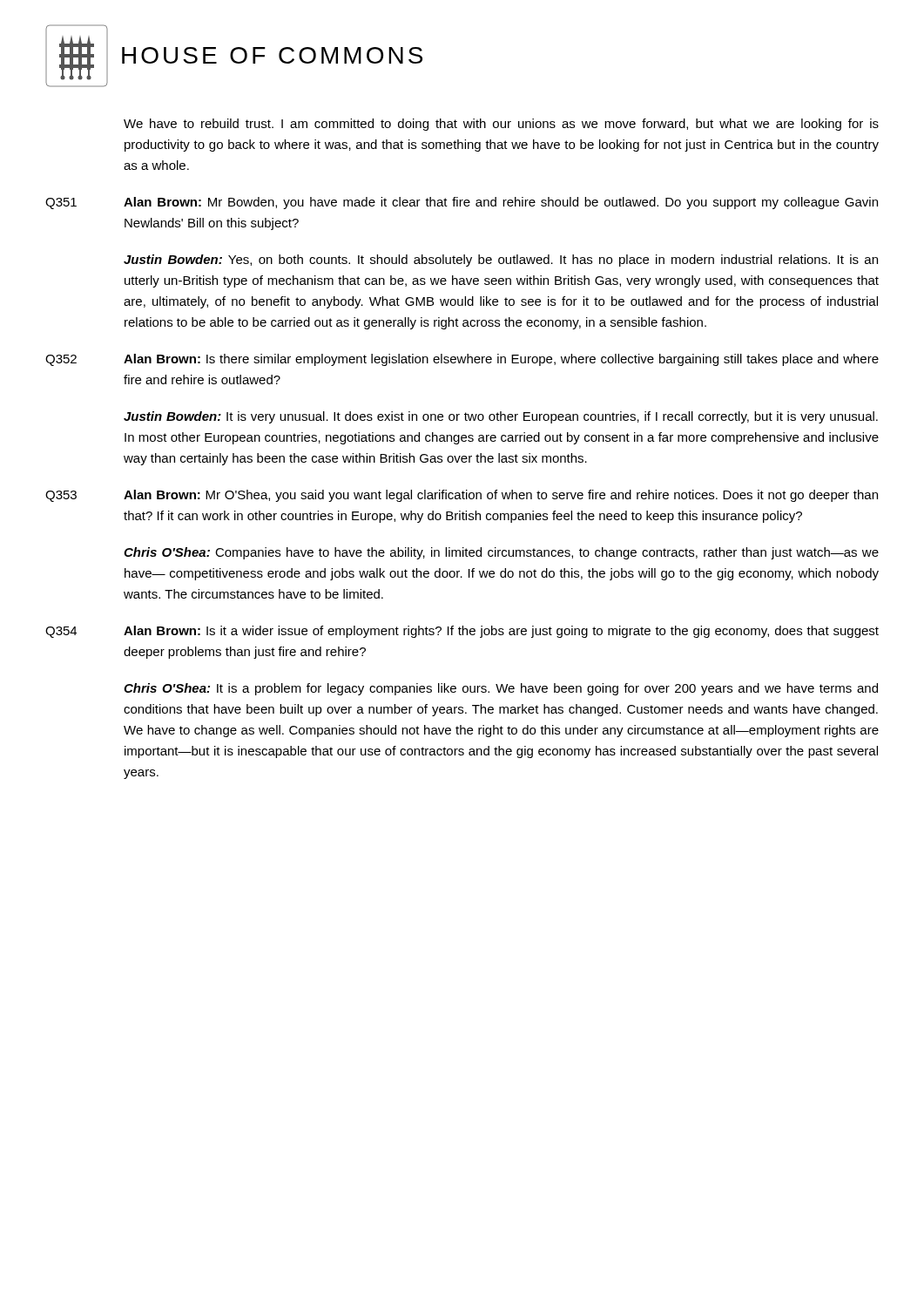924x1307 pixels.
Task: Find the text block starting "Justin Bowden: Yes, on both"
Action: pyautogui.click(x=501, y=291)
